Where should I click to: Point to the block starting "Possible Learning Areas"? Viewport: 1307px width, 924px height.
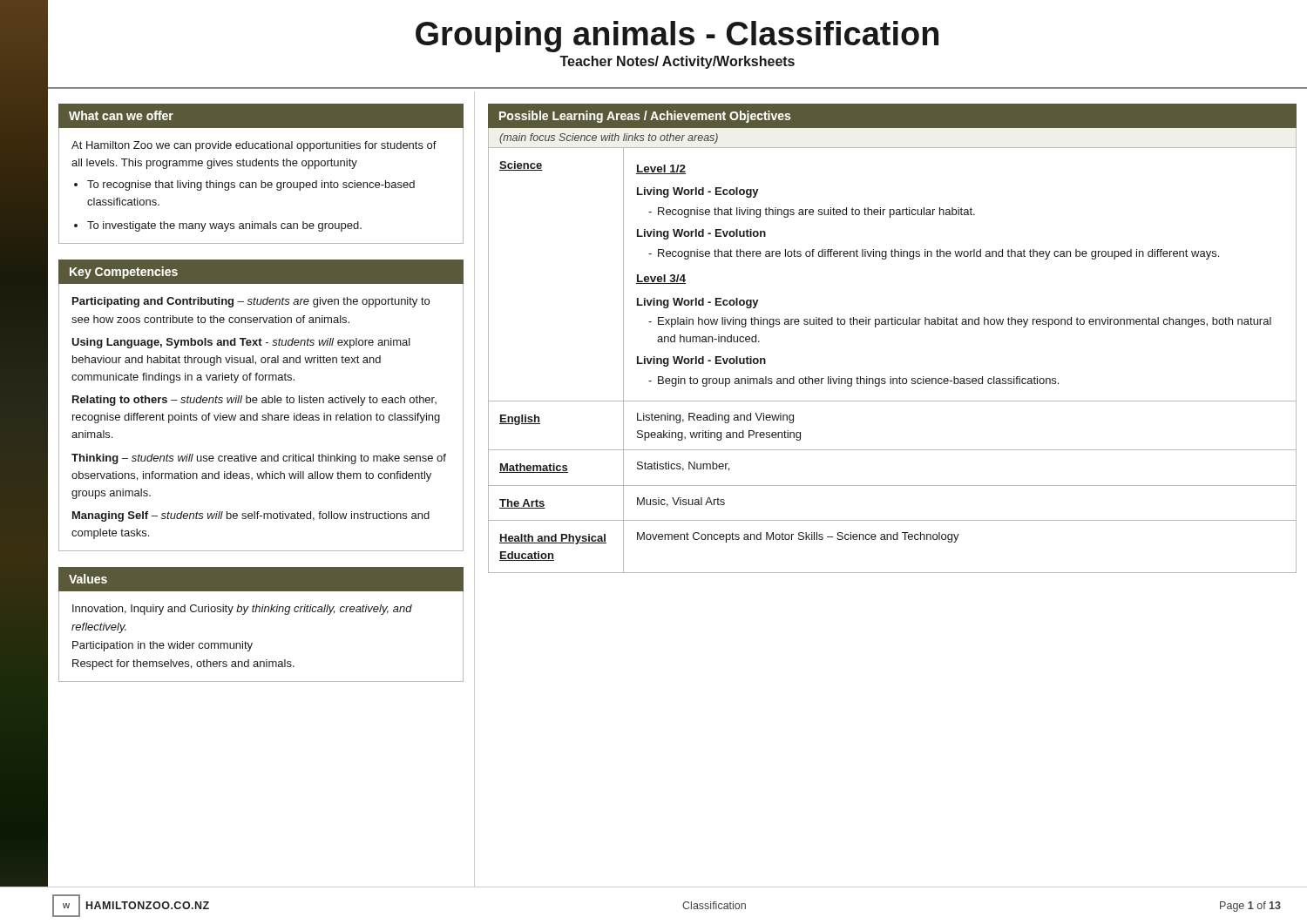[645, 116]
